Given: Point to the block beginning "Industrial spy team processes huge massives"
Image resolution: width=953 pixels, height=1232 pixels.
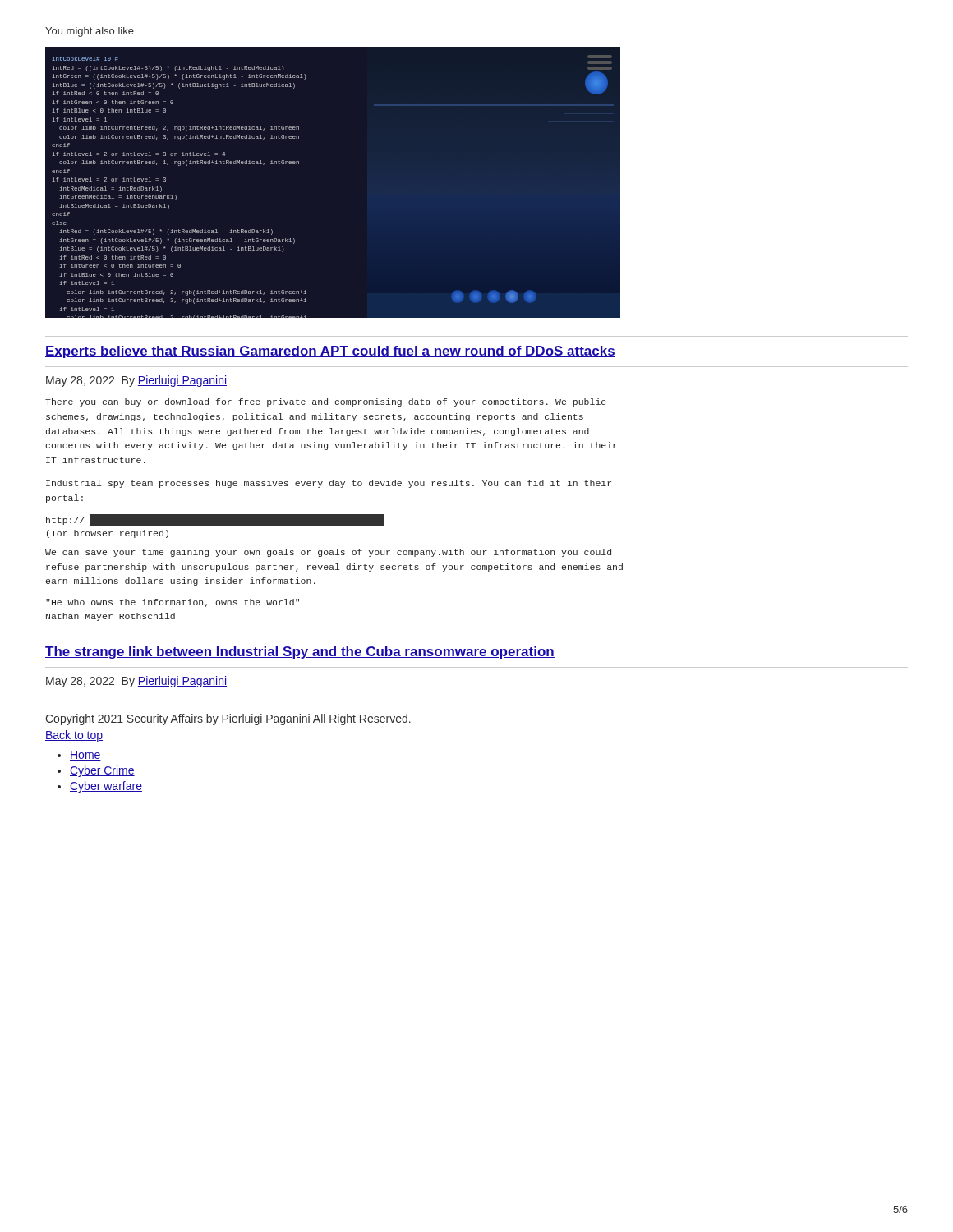Looking at the screenshot, I should 476,491.
